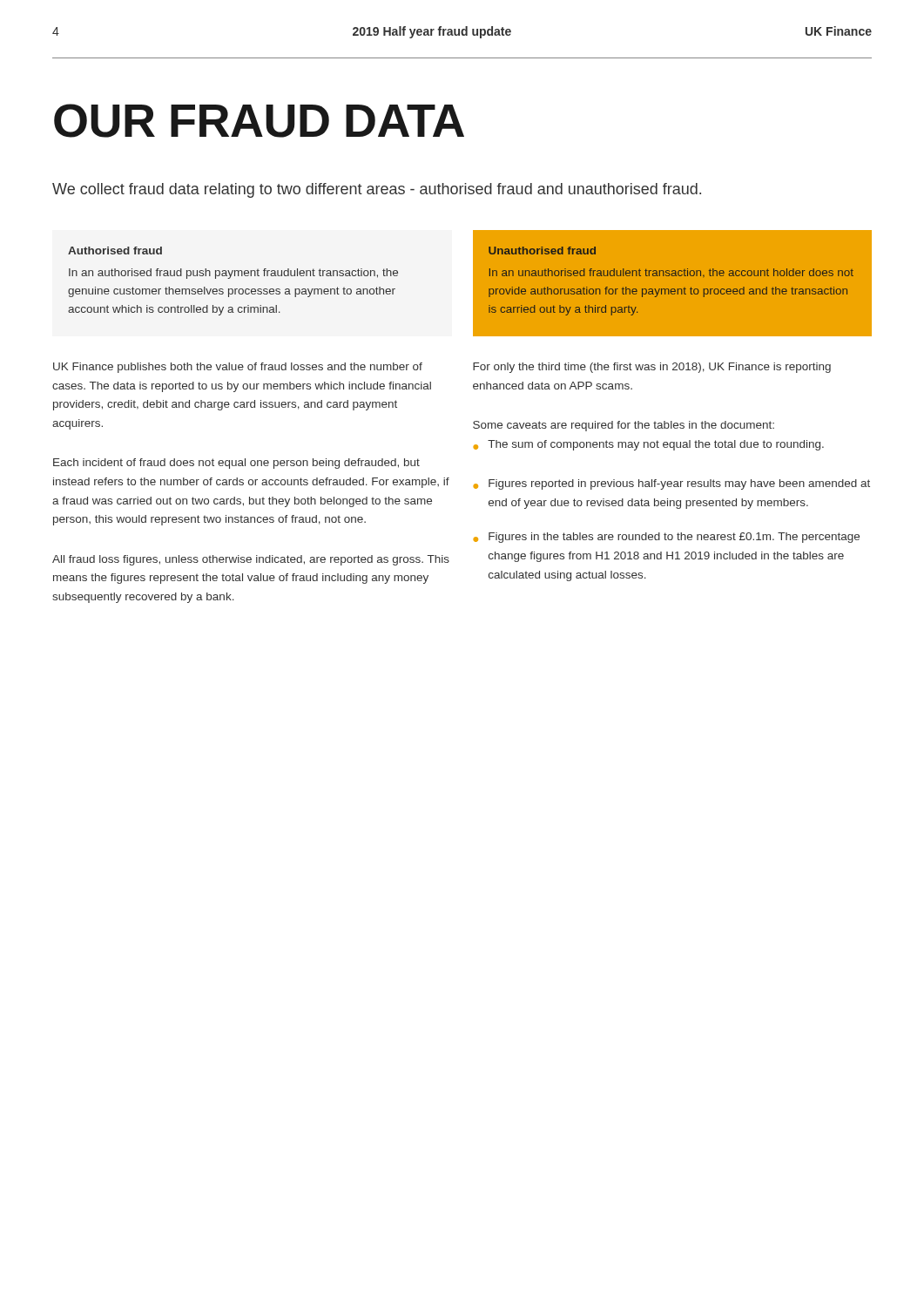Click on the element starting "Each incident of fraud"
This screenshot has height=1307, width=924.
click(x=251, y=491)
